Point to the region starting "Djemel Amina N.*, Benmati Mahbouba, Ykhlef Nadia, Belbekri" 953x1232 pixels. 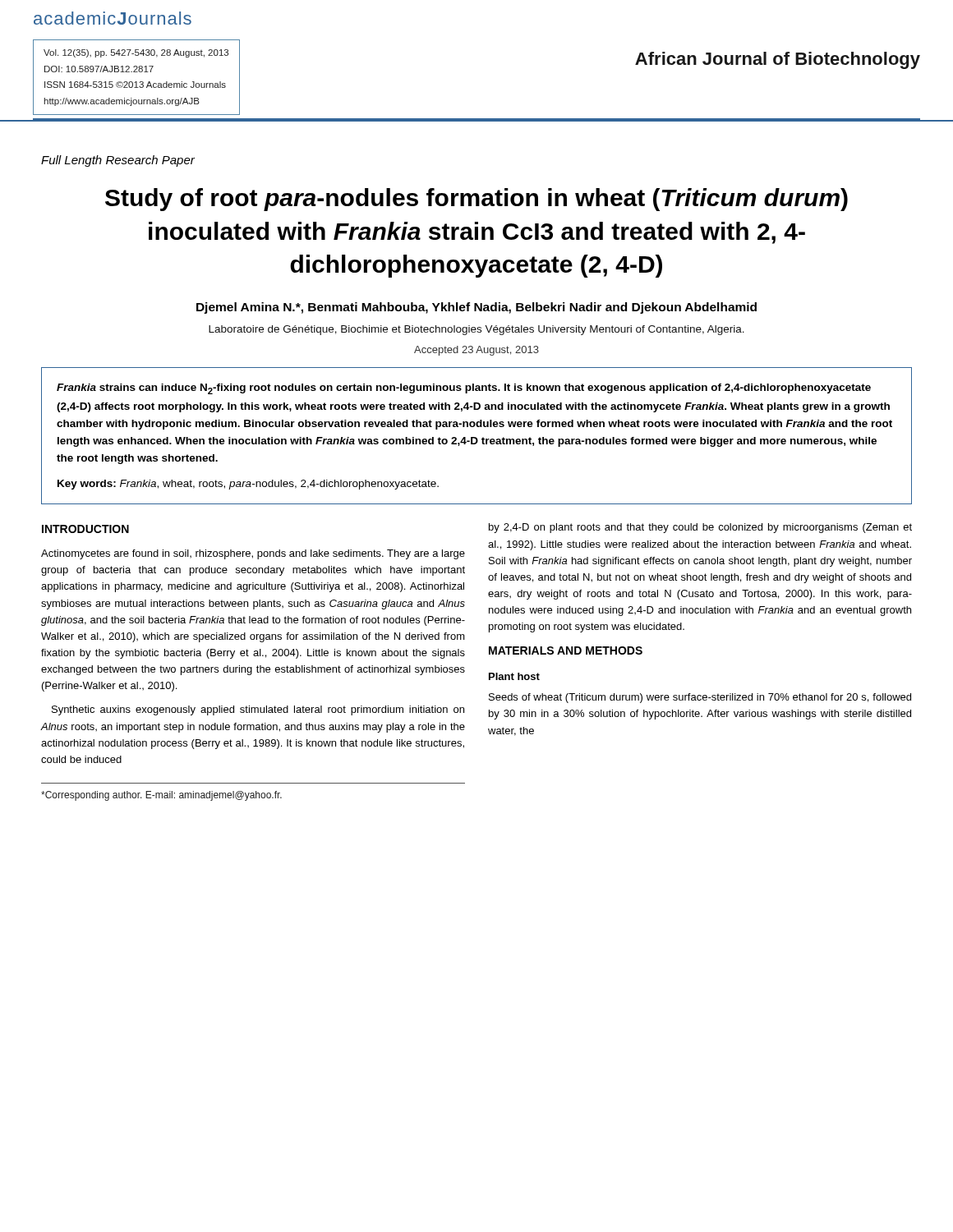pyautogui.click(x=476, y=307)
